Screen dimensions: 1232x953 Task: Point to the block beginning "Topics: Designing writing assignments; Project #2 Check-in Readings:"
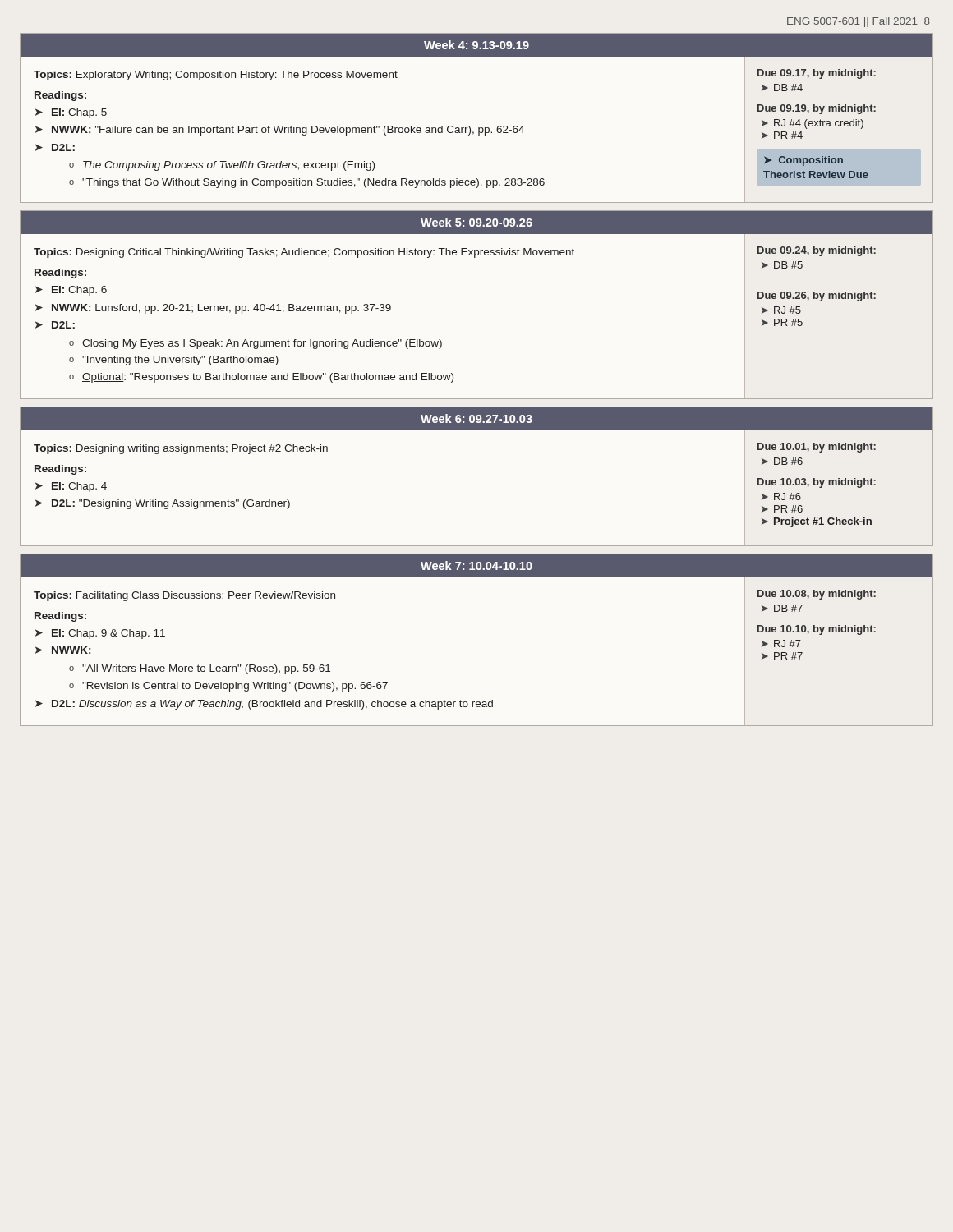pos(181,449)
